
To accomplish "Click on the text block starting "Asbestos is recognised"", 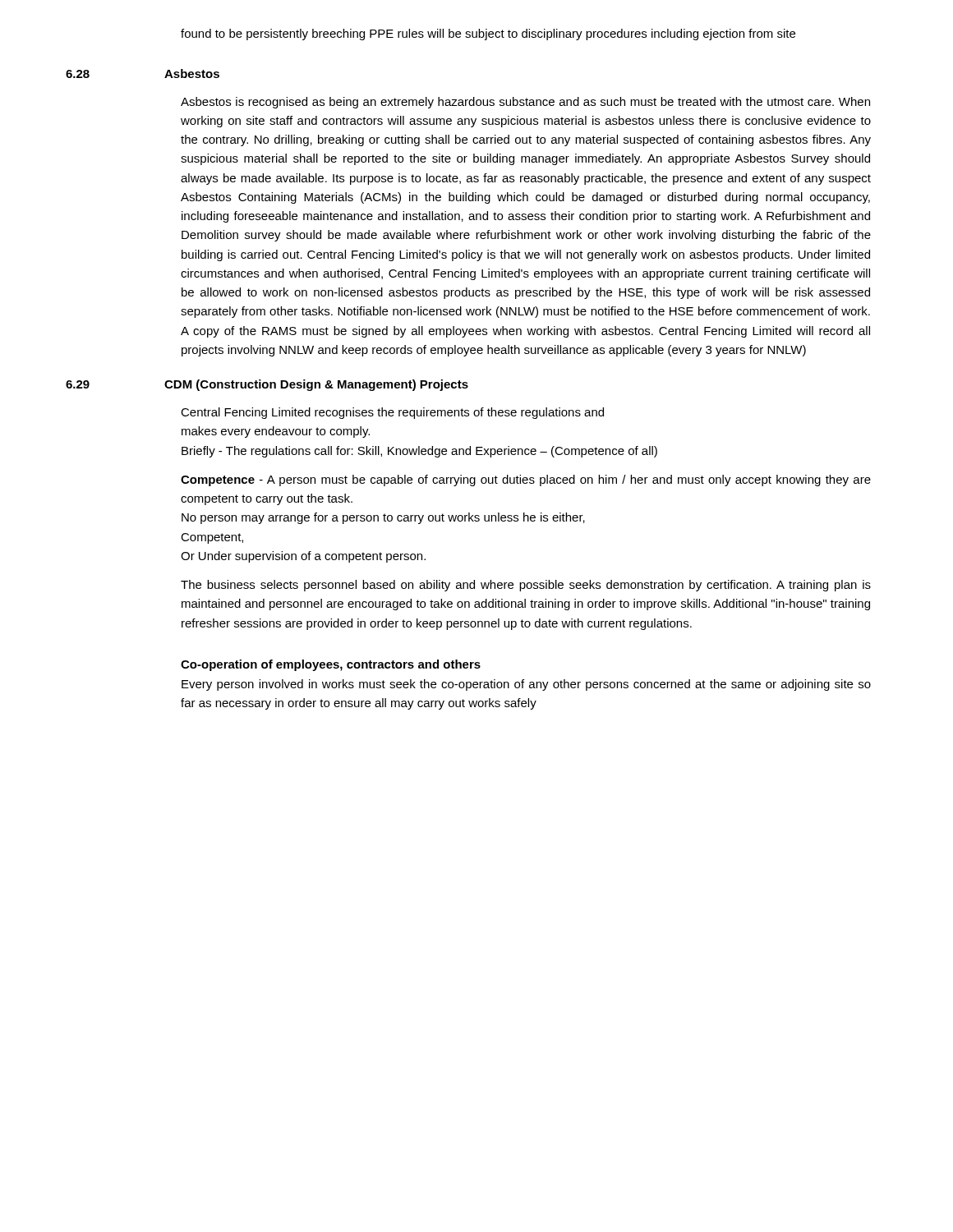I will (x=526, y=225).
